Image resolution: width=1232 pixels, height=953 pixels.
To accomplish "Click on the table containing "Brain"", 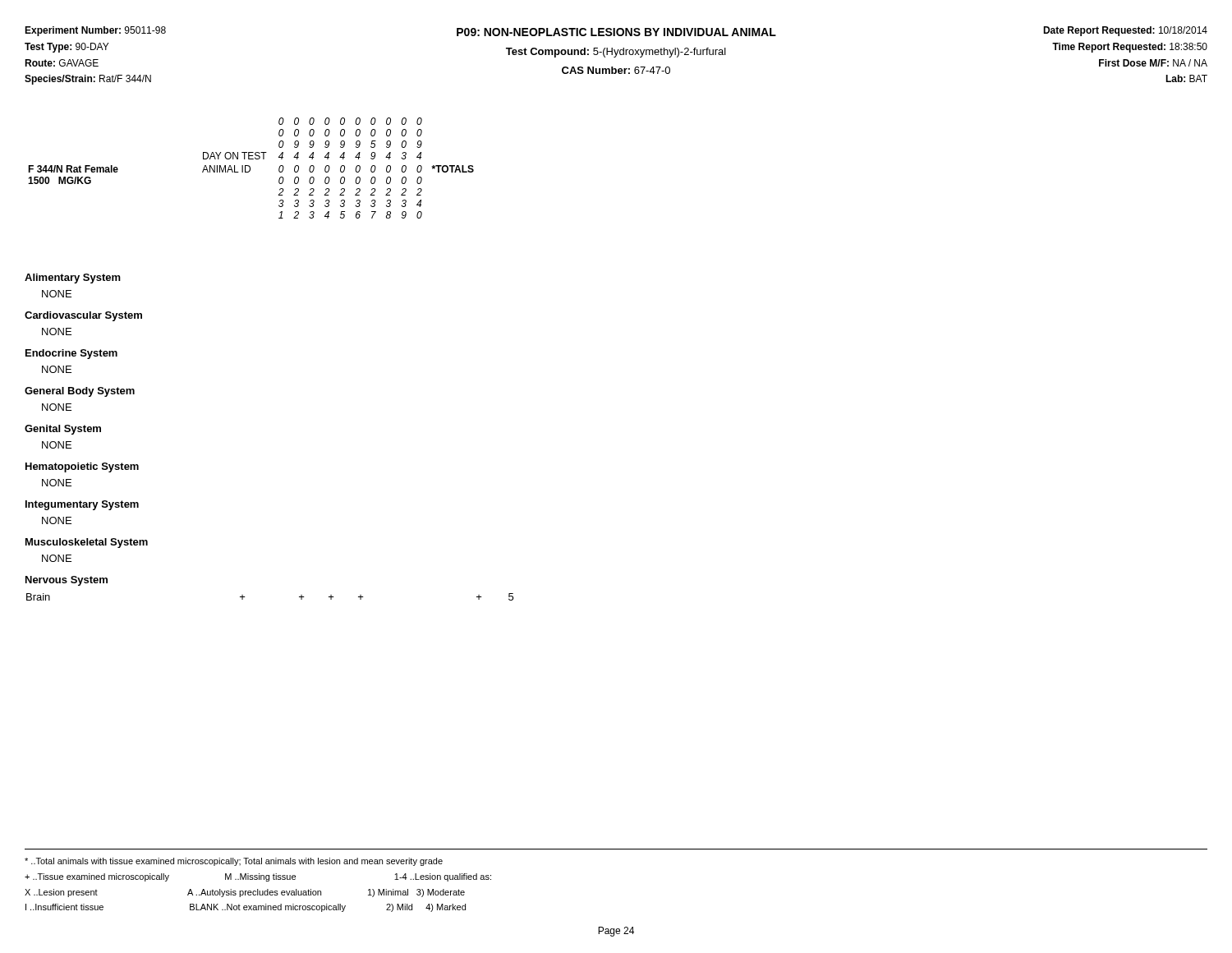I will (x=616, y=597).
